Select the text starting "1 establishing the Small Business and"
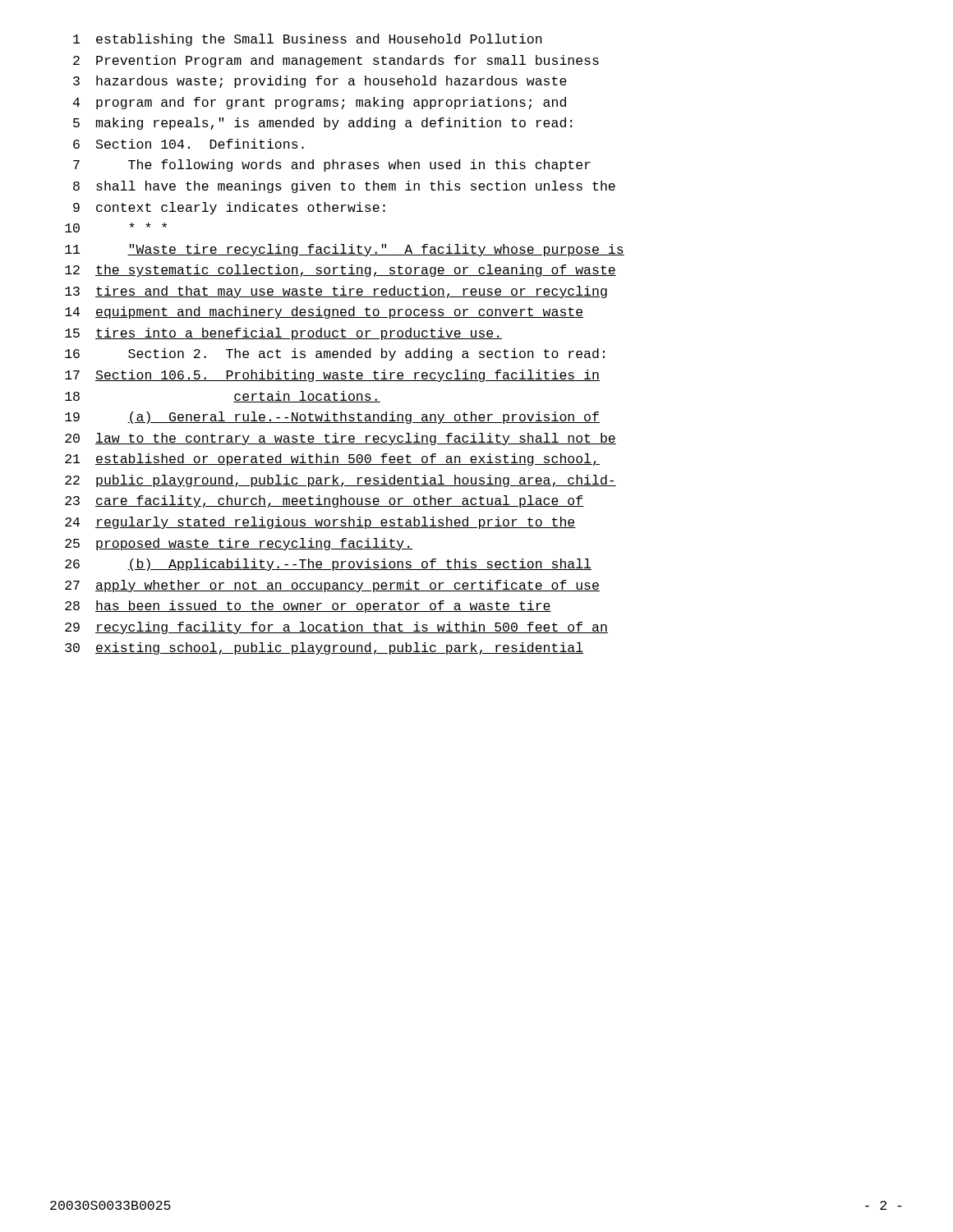Screen dimensions: 1232x953 click(x=296, y=40)
